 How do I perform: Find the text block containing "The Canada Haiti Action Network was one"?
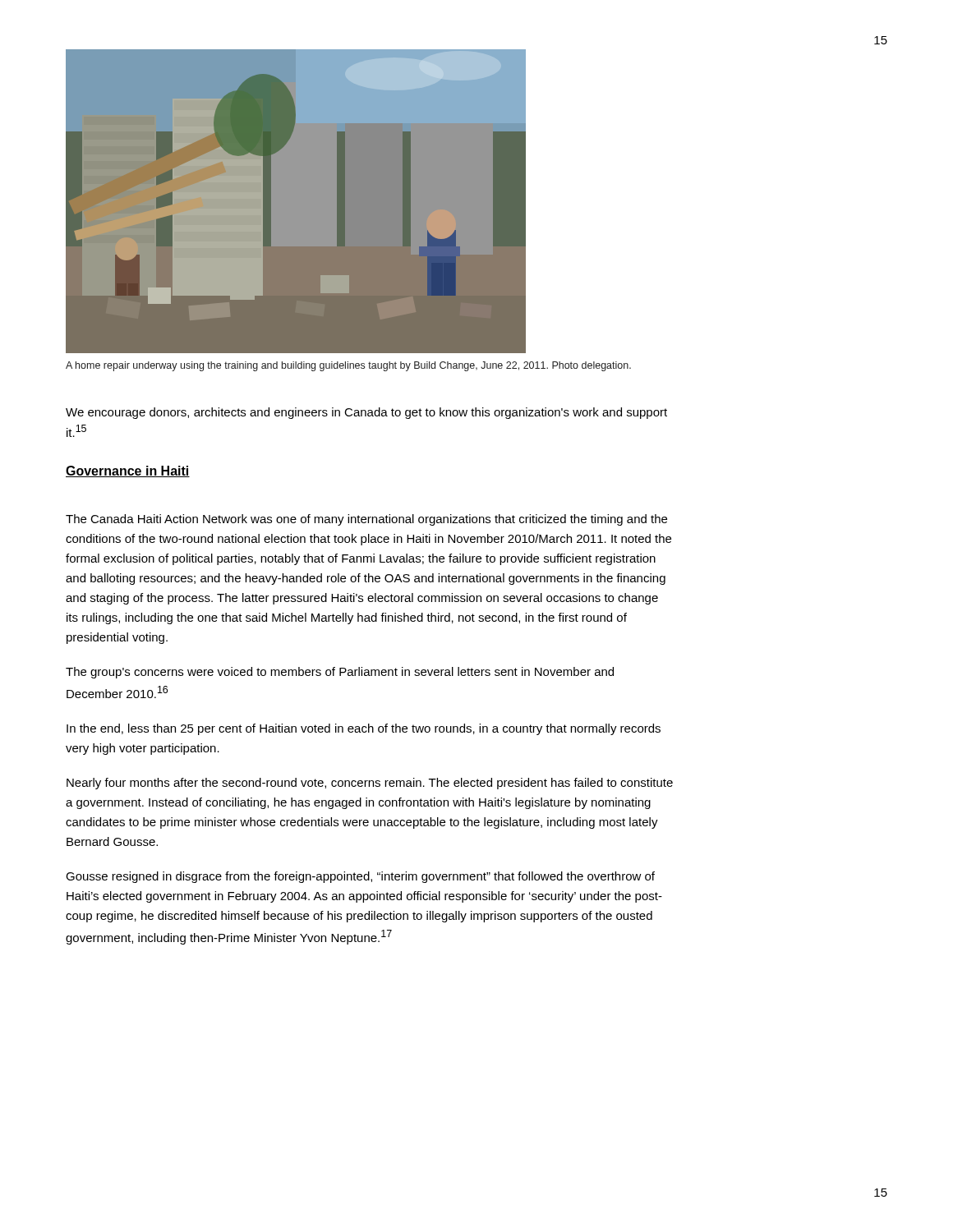(370, 728)
